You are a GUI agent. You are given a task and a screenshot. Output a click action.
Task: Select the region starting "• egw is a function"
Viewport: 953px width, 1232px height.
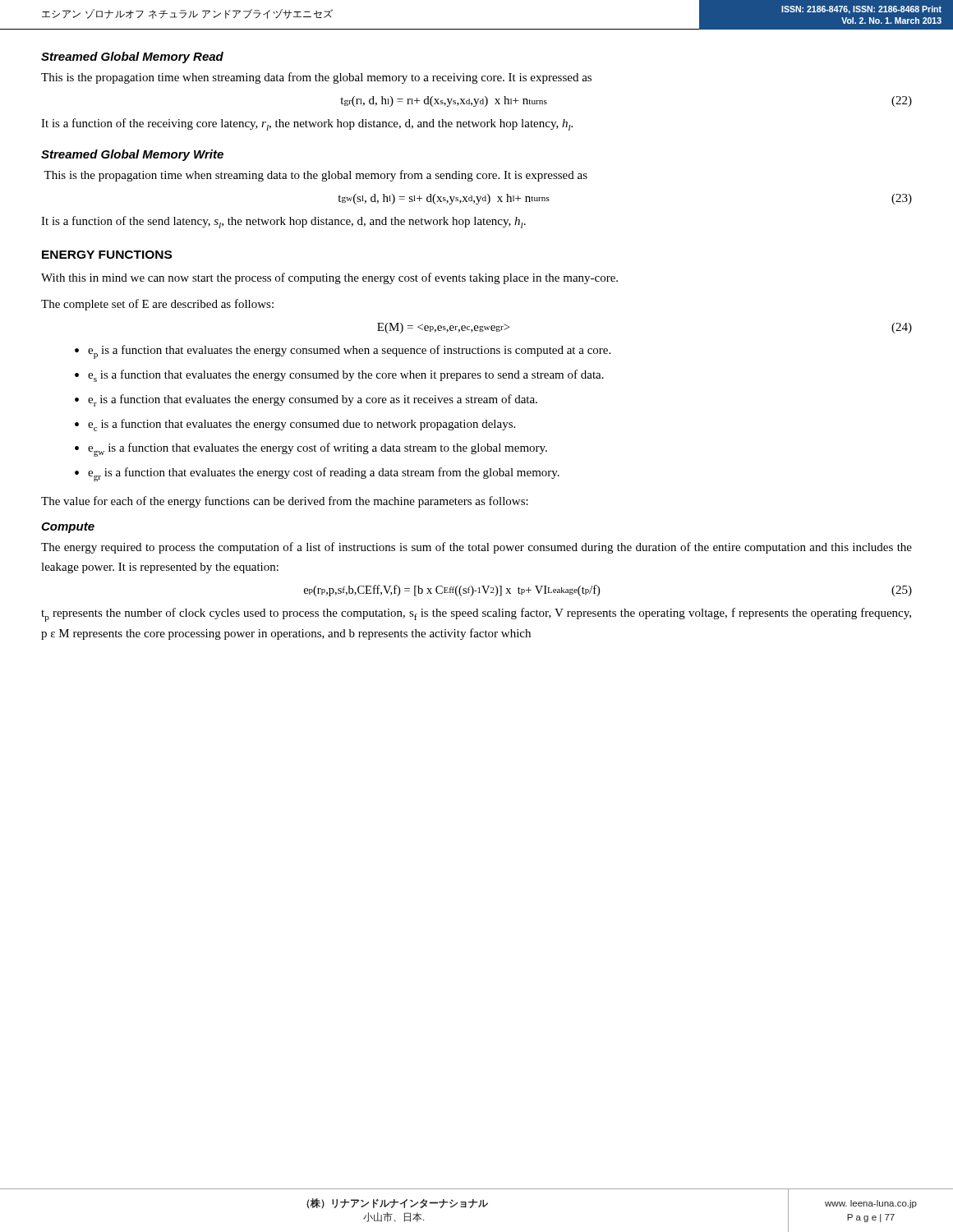[x=311, y=449]
